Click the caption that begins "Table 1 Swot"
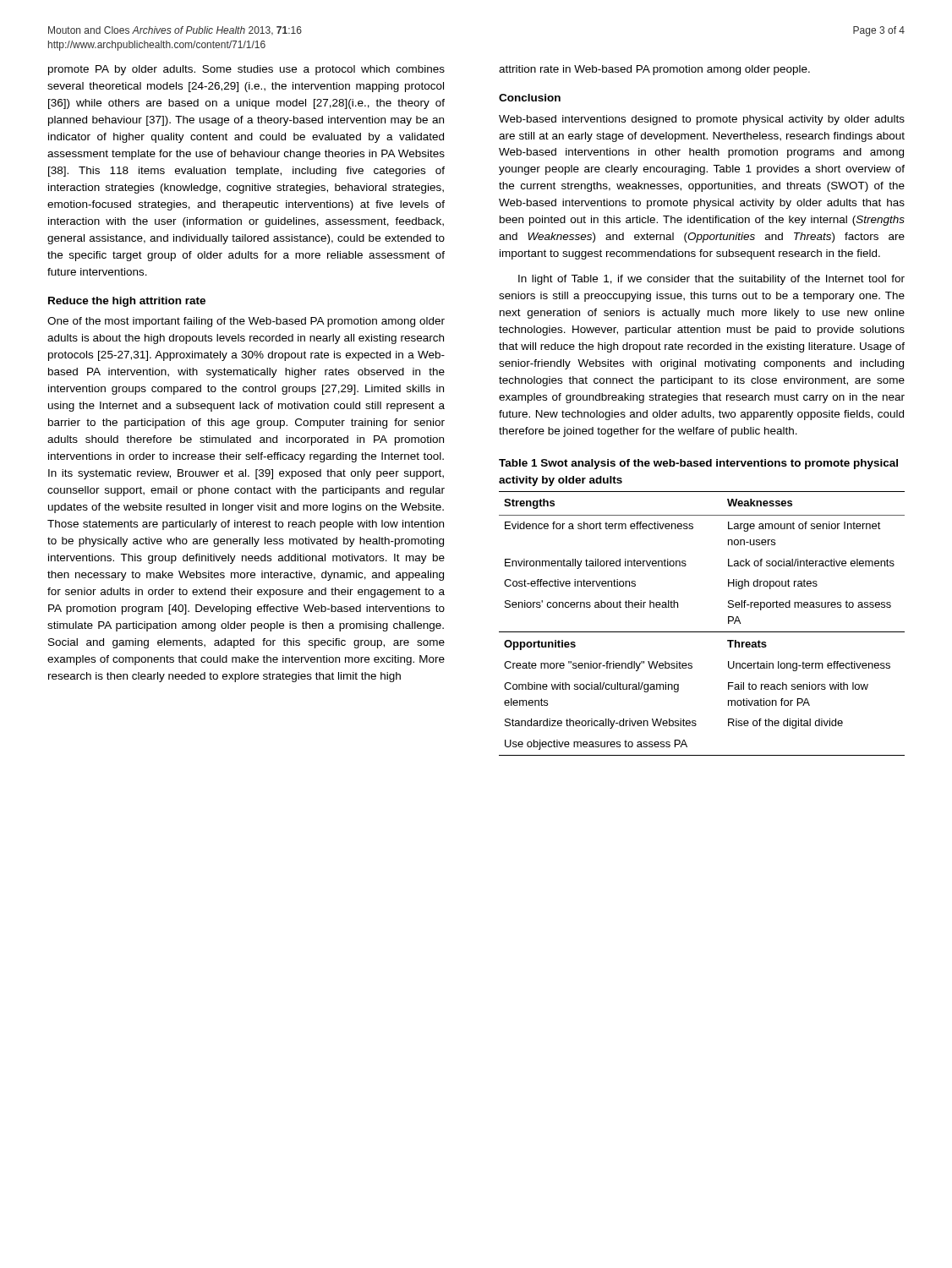Screen dimensions: 1268x952 (699, 471)
